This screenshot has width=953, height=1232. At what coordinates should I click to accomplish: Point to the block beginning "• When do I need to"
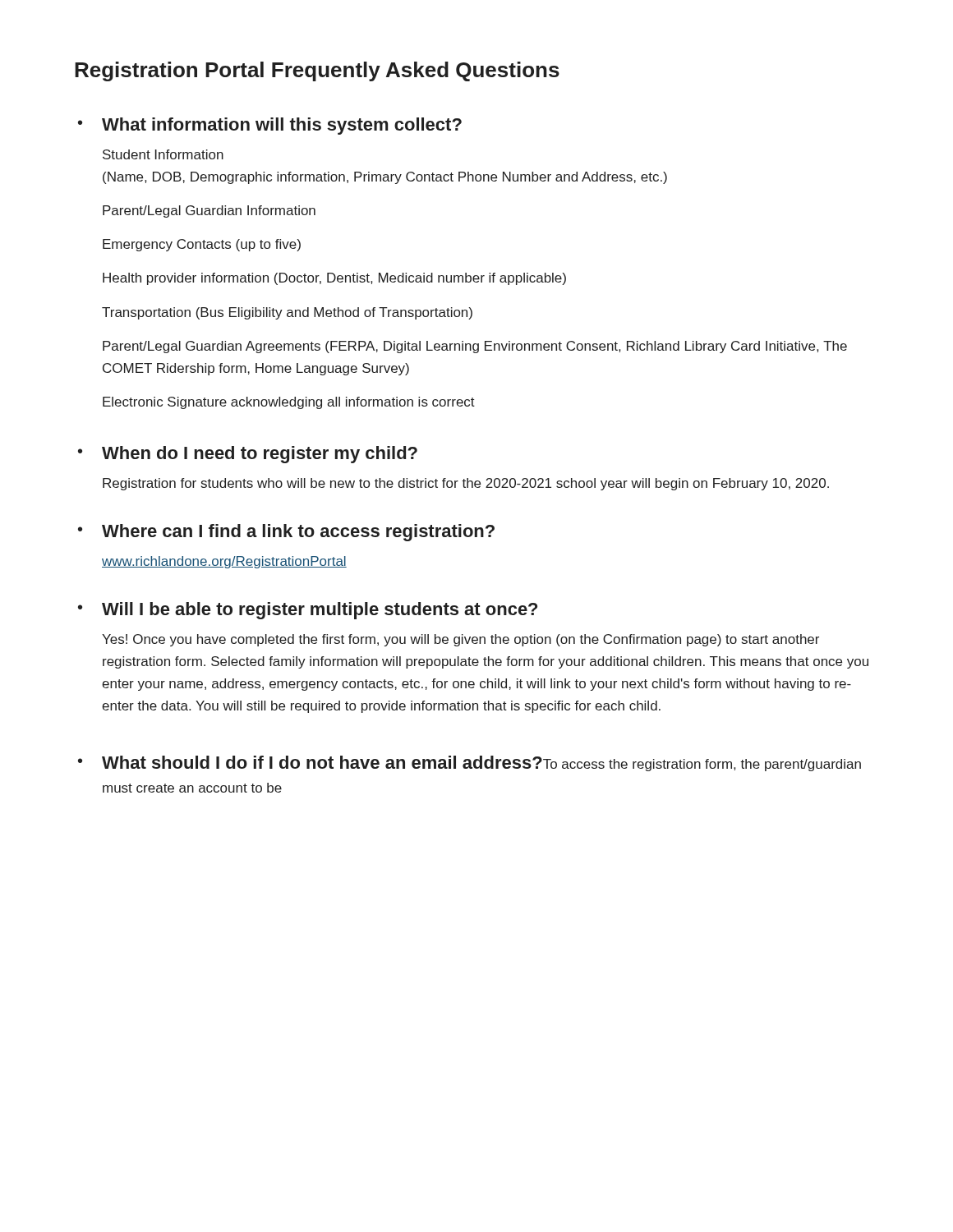click(248, 455)
